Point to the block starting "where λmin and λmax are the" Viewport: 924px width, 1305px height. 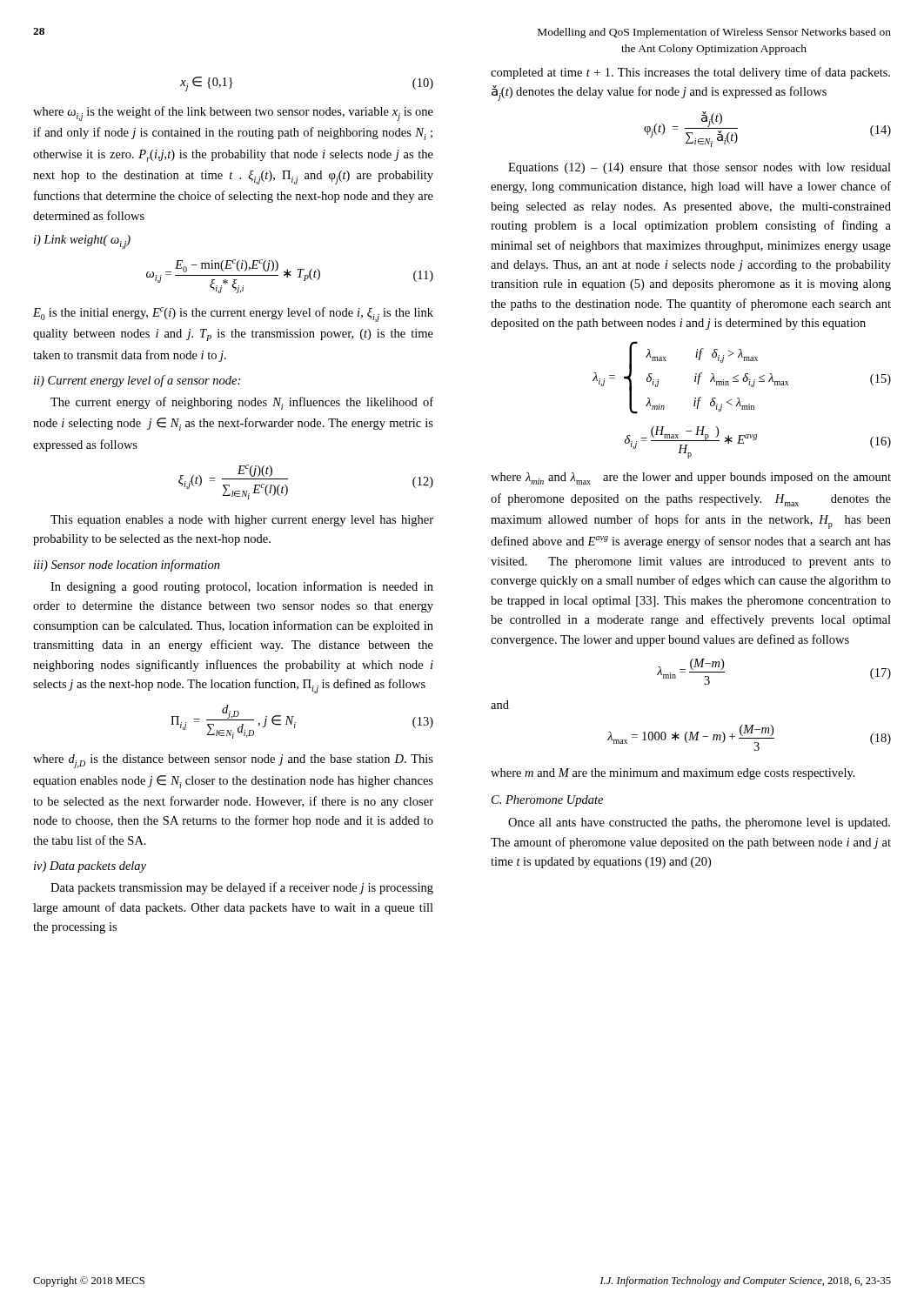[x=691, y=558]
